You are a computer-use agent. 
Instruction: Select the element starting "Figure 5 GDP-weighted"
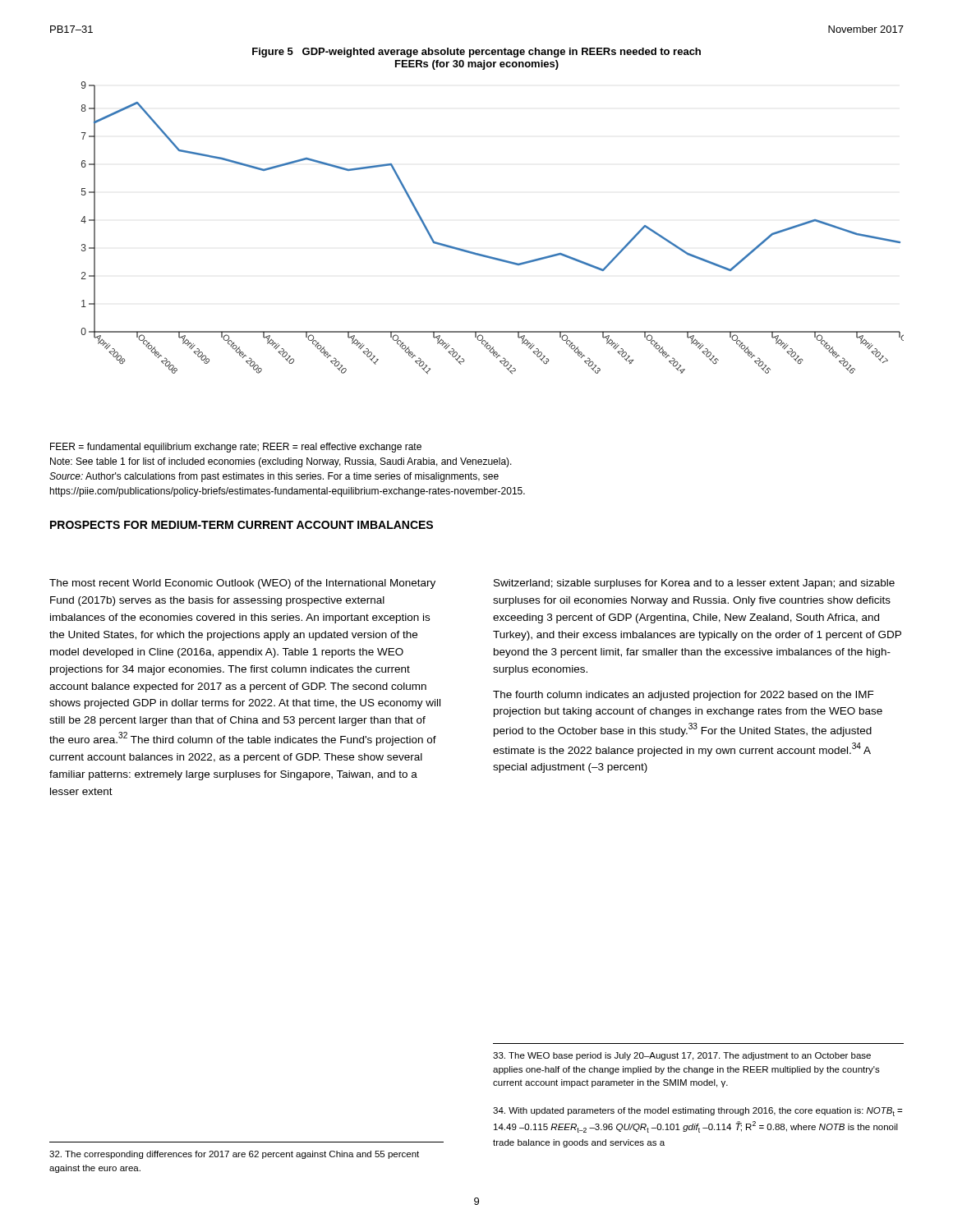(x=476, y=58)
